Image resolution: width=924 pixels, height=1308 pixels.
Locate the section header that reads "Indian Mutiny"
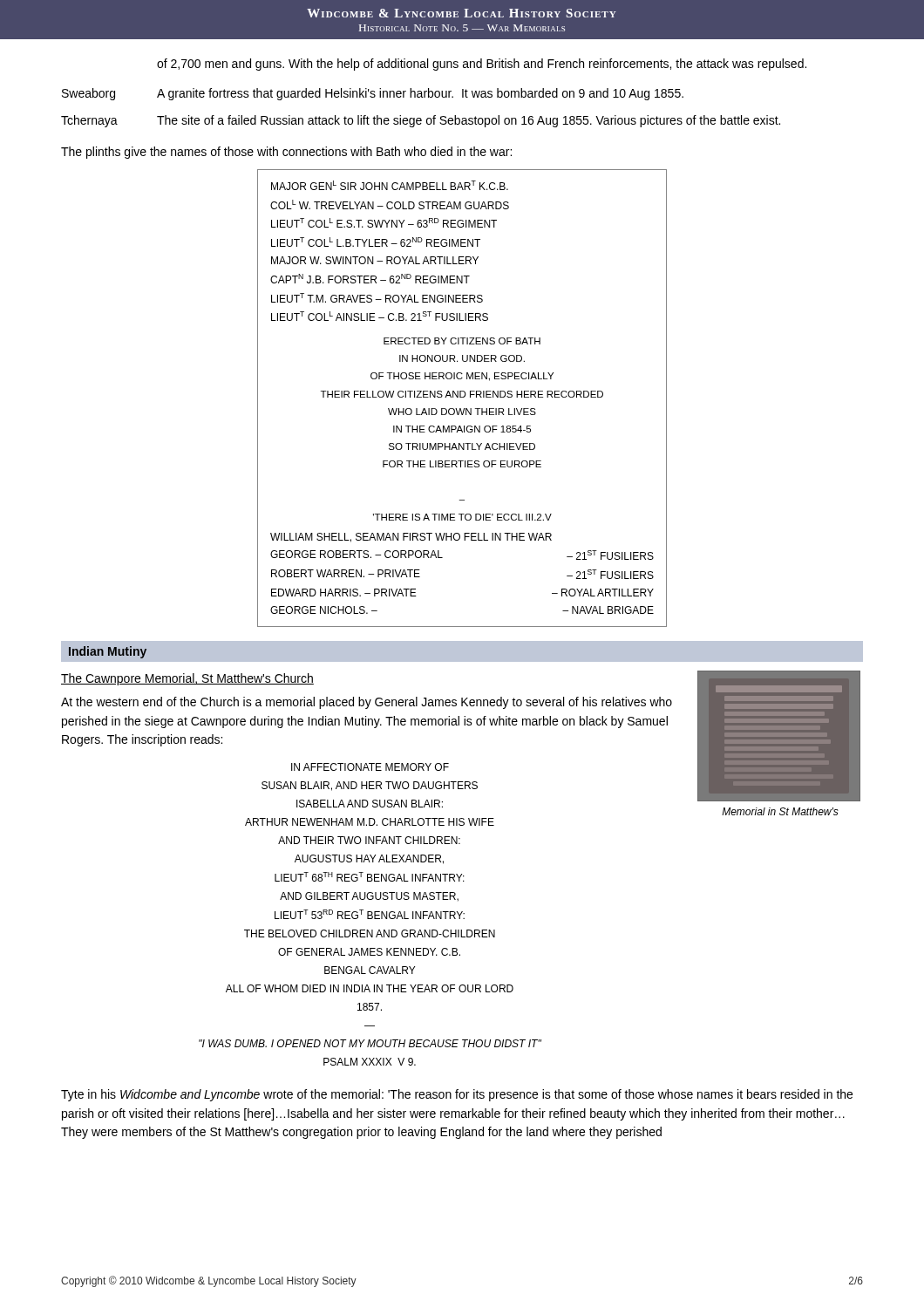(107, 652)
